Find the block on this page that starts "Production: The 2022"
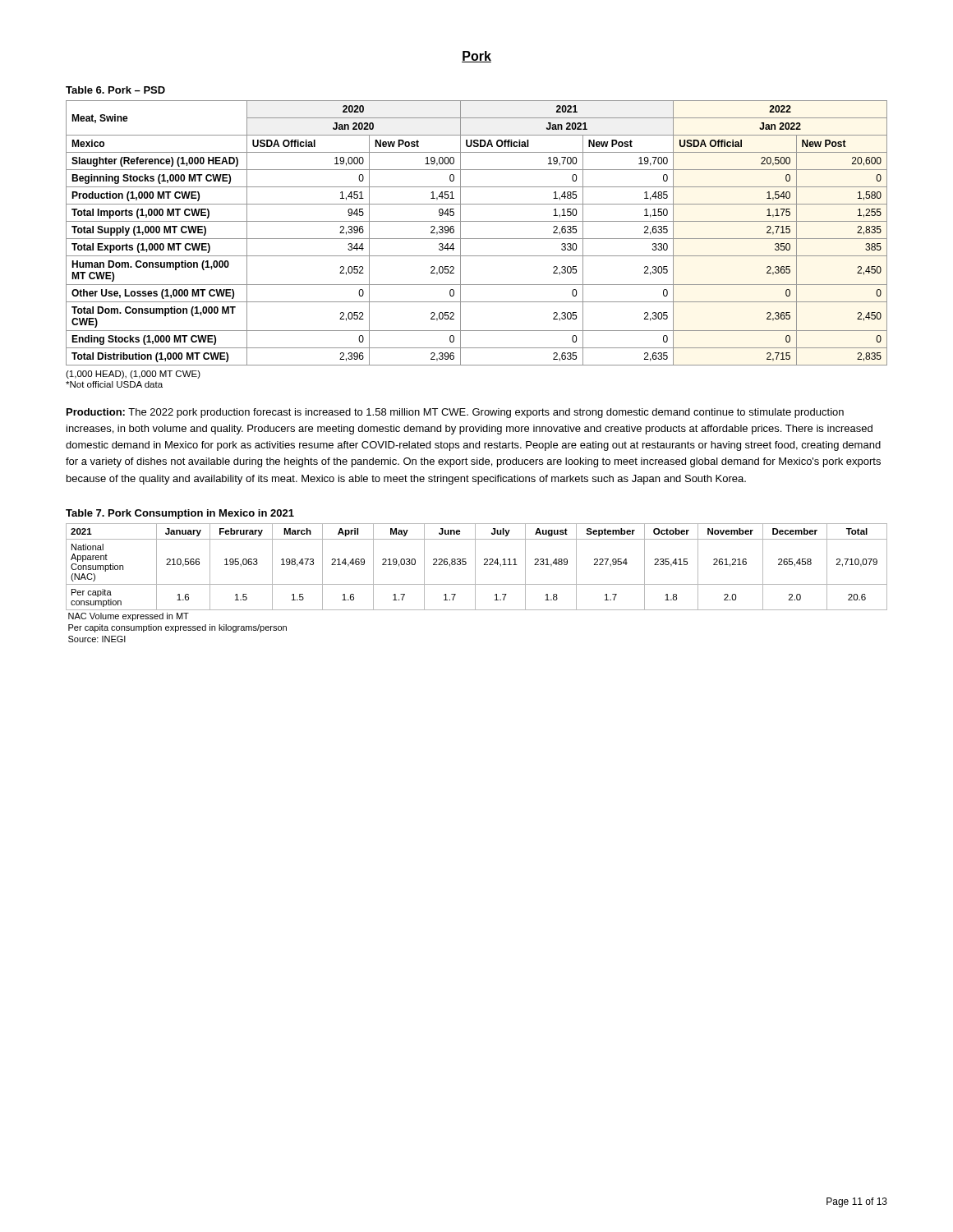This screenshot has height=1232, width=953. pos(476,445)
